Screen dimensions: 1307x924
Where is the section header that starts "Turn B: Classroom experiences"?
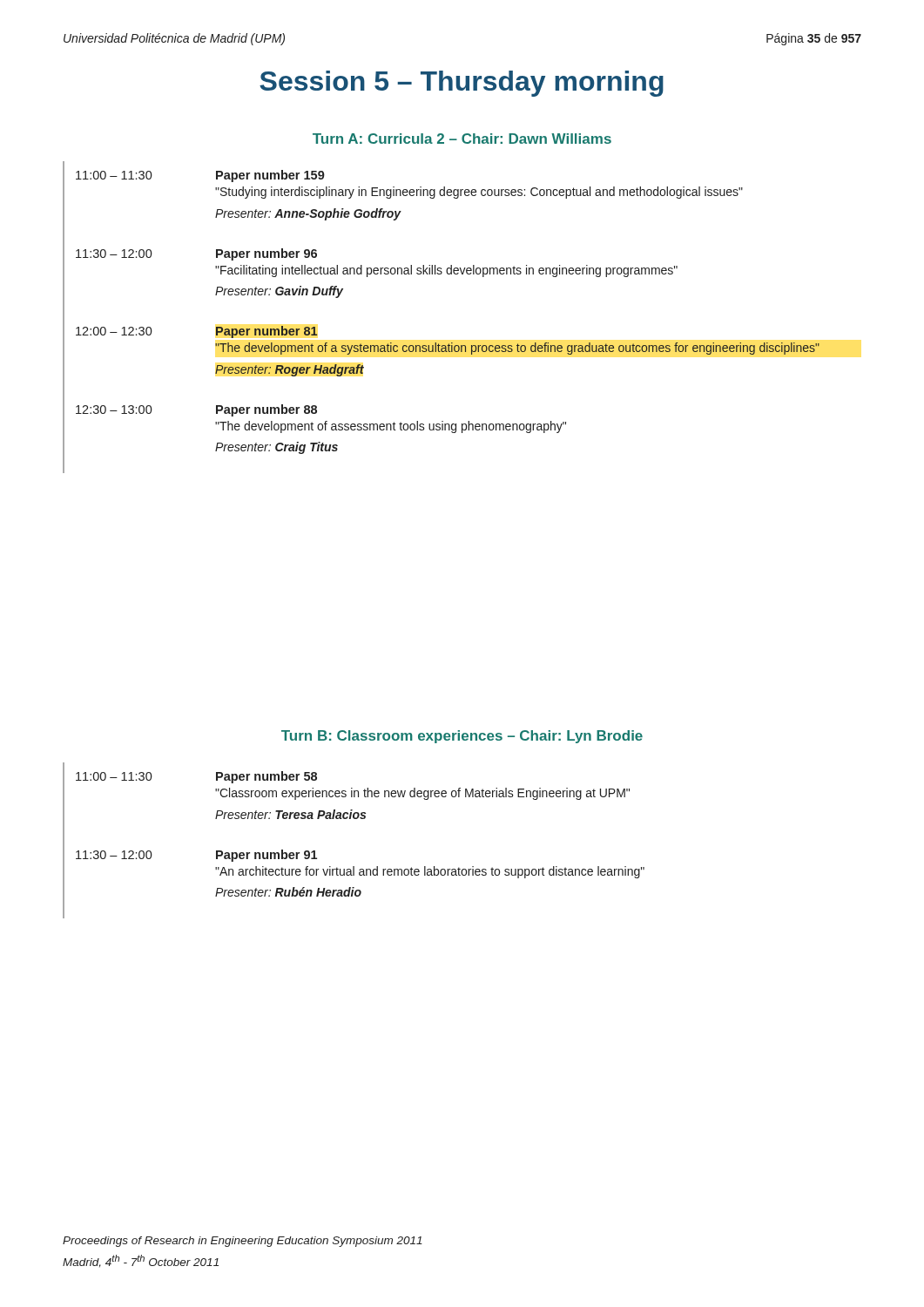coord(462,736)
